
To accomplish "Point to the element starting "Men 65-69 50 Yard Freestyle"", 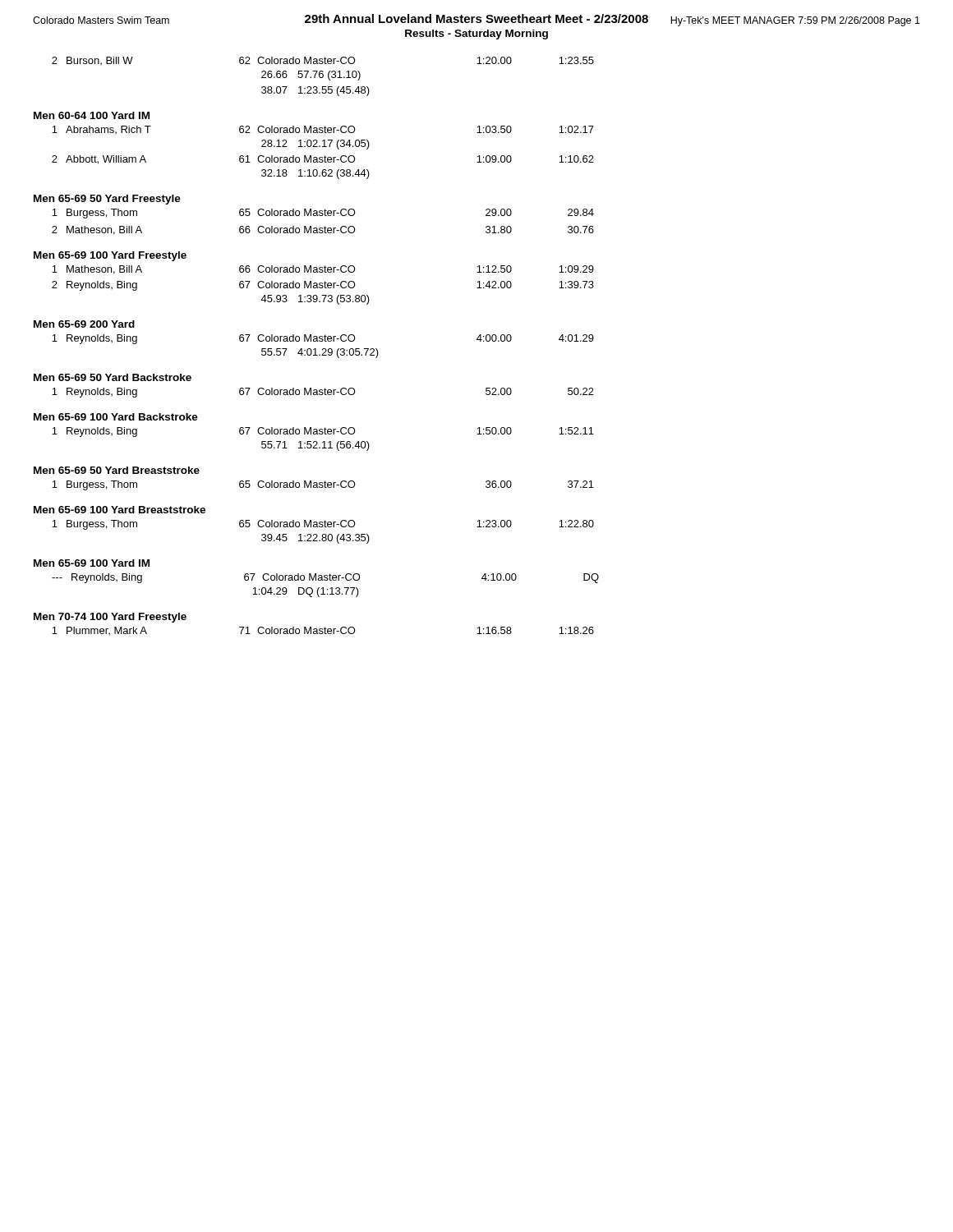I will click(107, 198).
